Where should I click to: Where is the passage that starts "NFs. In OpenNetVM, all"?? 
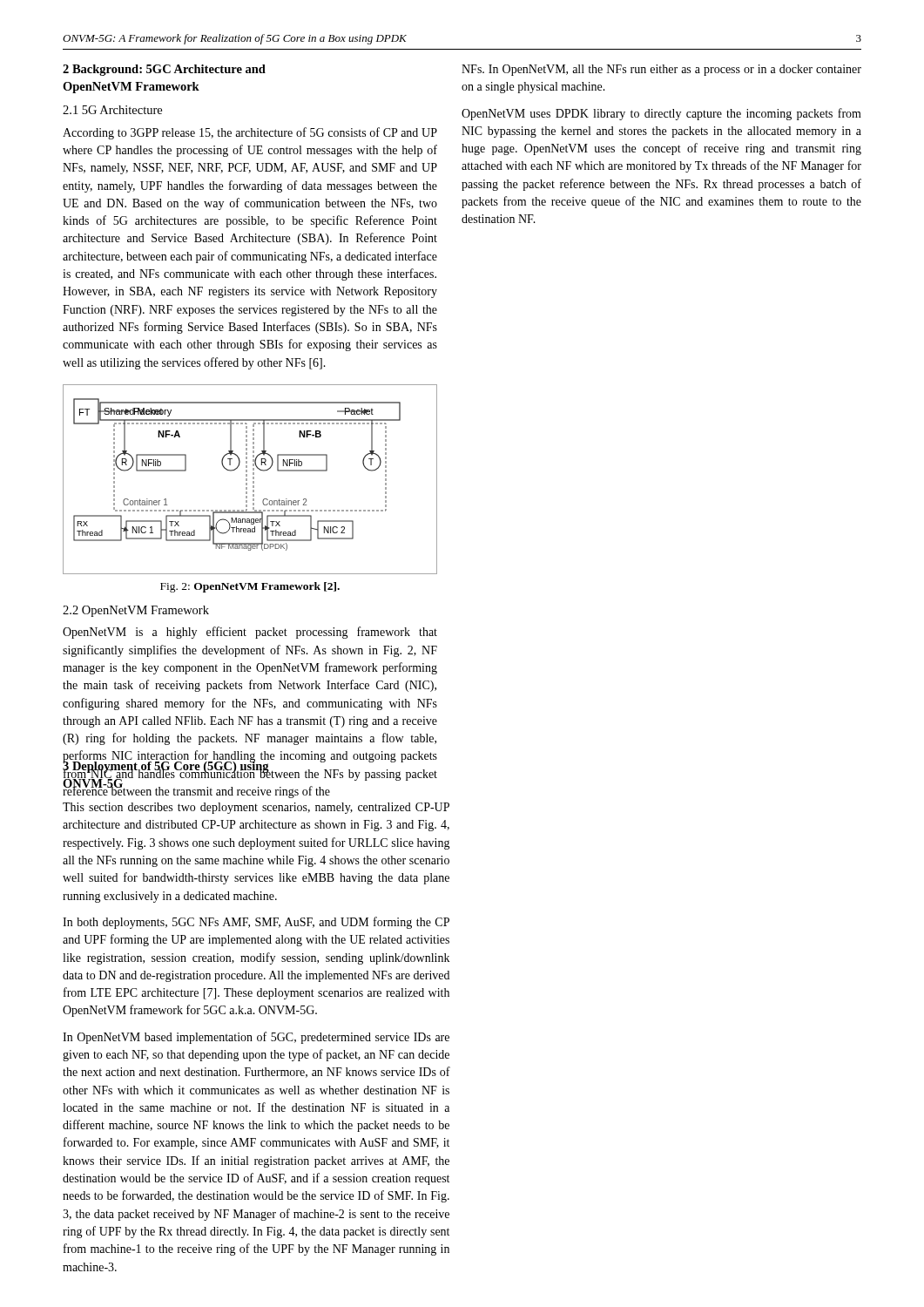coord(661,78)
